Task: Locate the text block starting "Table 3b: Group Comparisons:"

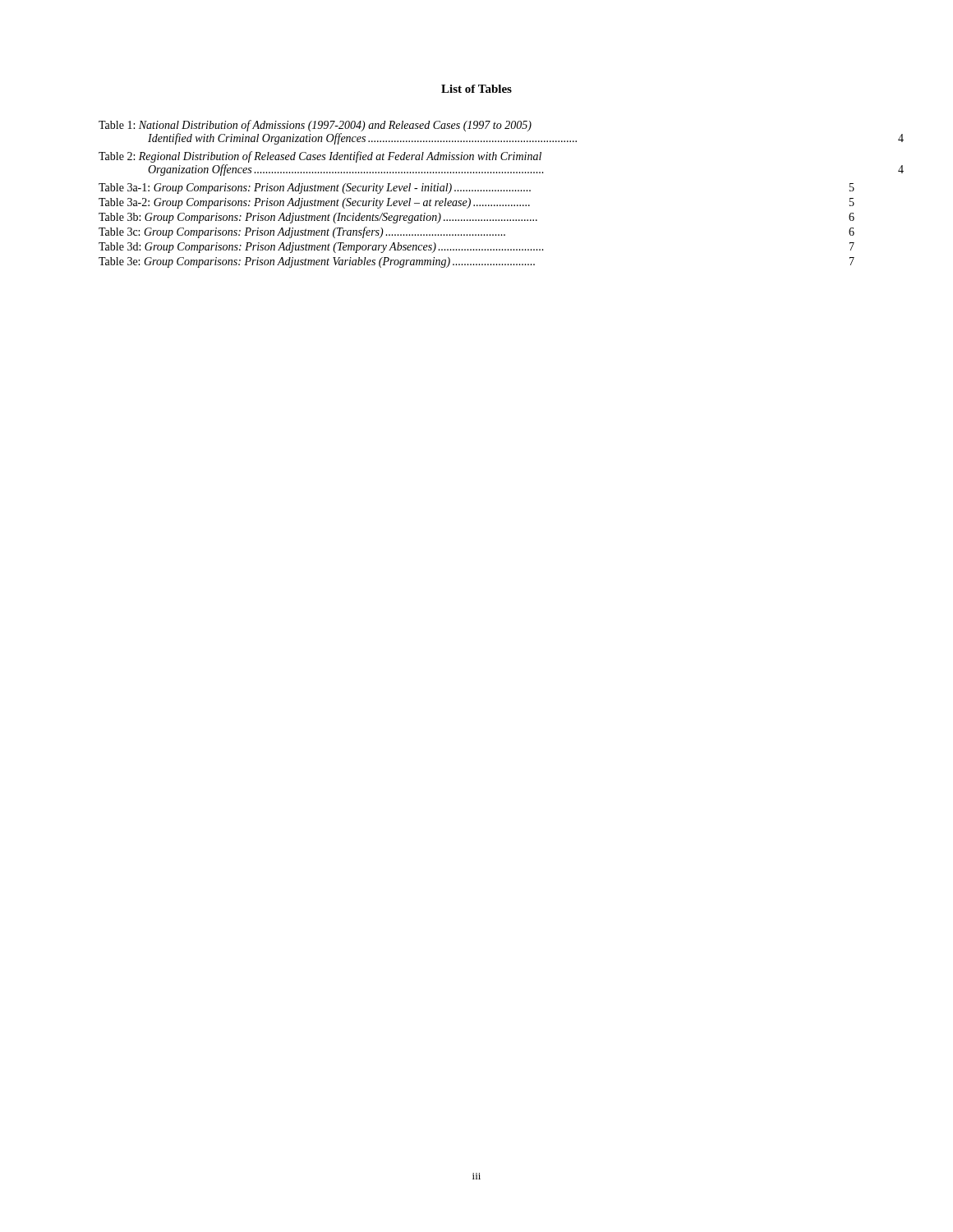Action: [x=476, y=218]
